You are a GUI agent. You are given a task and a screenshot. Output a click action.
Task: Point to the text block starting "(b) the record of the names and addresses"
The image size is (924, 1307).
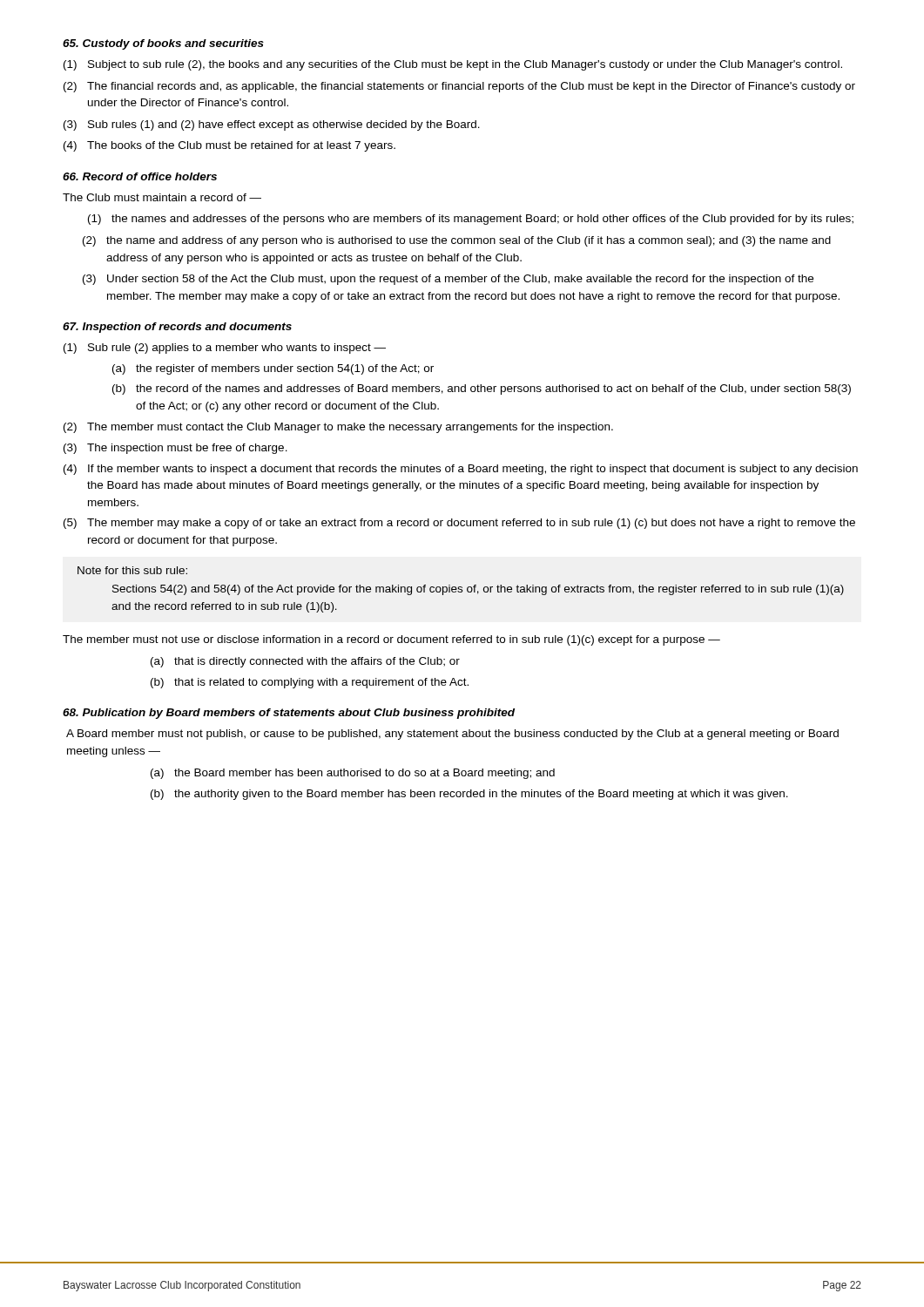pos(486,397)
